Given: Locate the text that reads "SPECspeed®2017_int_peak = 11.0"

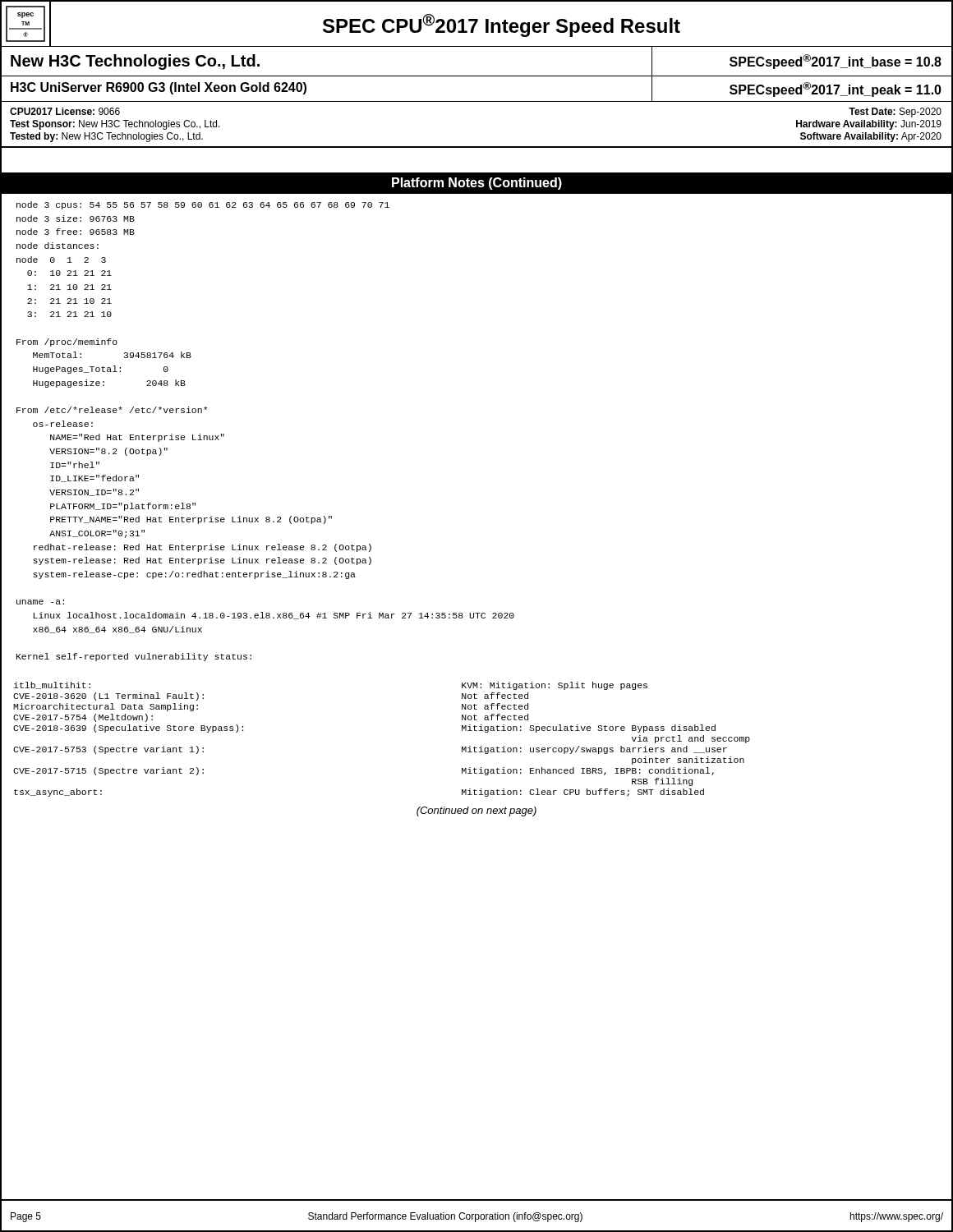Looking at the screenshot, I should click(x=835, y=89).
